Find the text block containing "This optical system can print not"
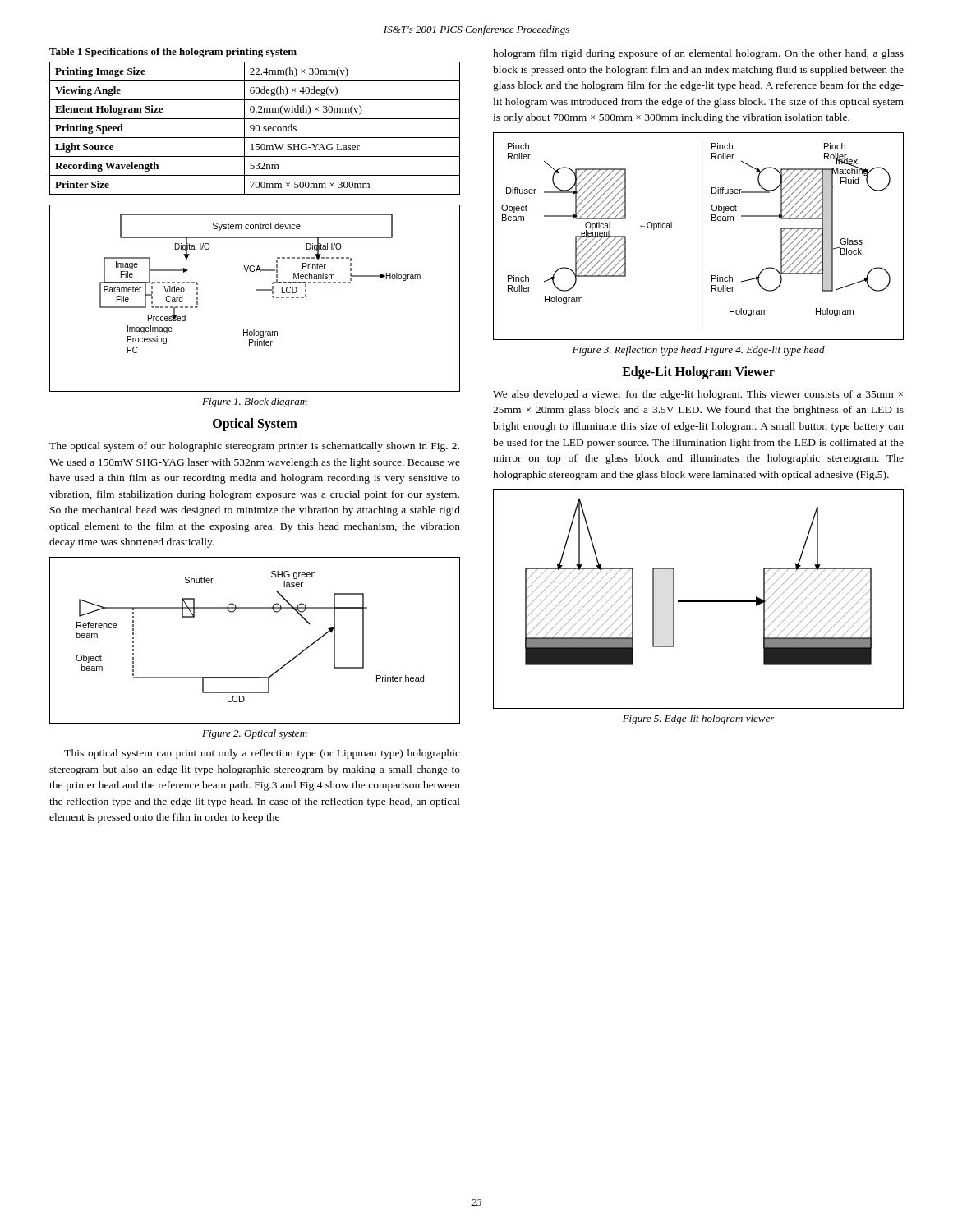Viewport: 953px width, 1232px height. pyautogui.click(x=255, y=785)
